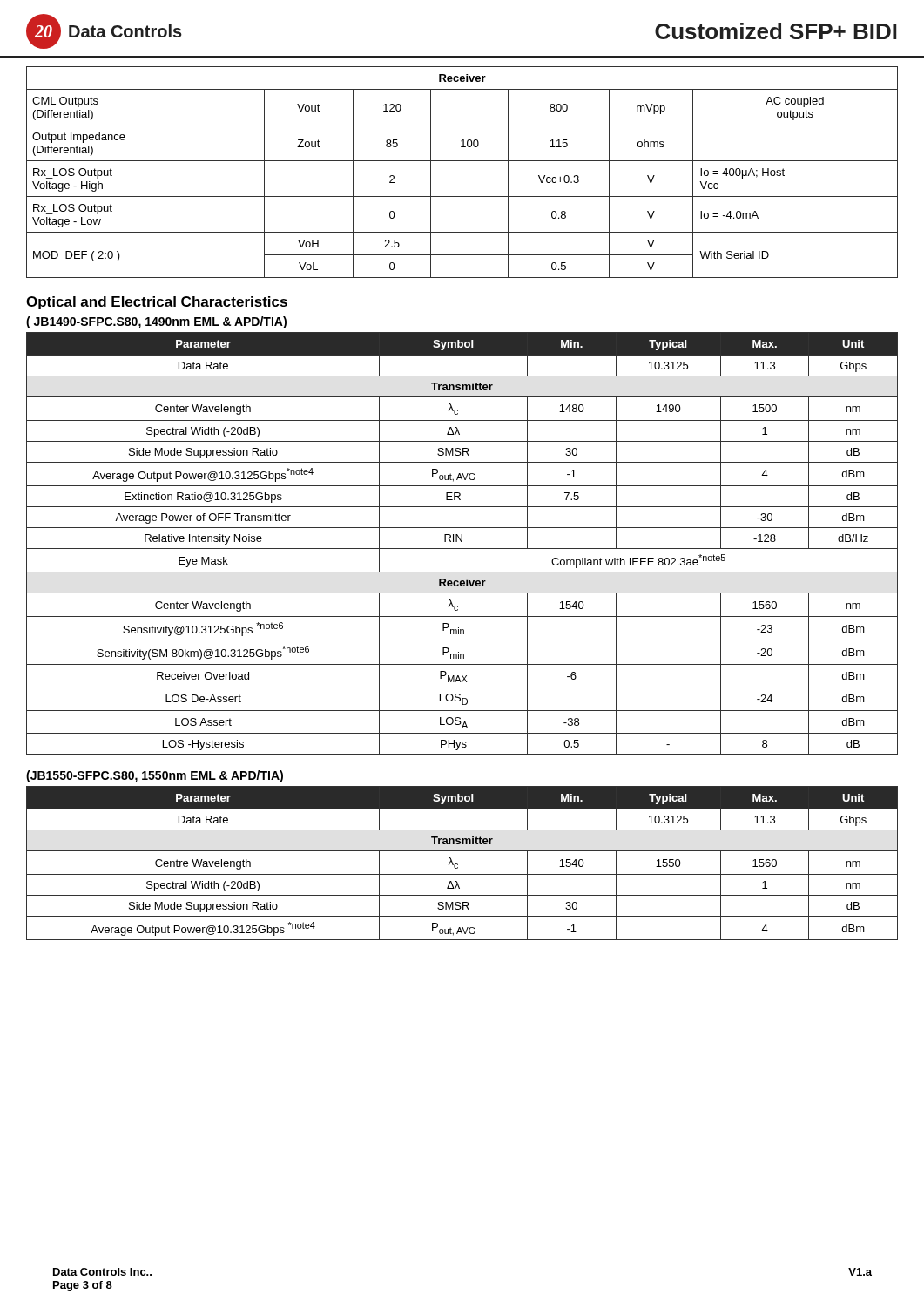Click on the table containing "Io = -4.0mA"
The width and height of the screenshot is (924, 1307).
click(462, 172)
